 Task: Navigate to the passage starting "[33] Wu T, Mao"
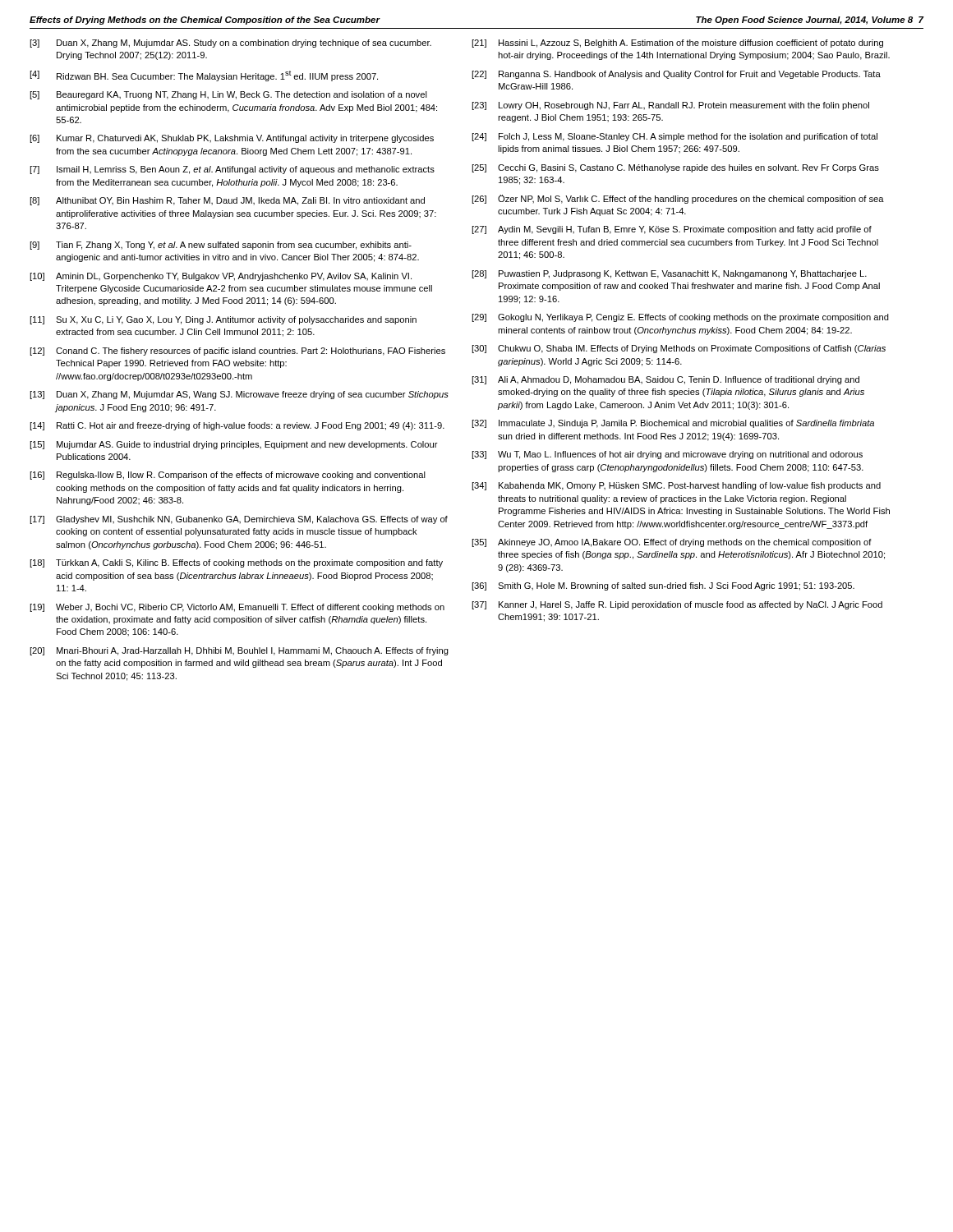pyautogui.click(x=681, y=461)
